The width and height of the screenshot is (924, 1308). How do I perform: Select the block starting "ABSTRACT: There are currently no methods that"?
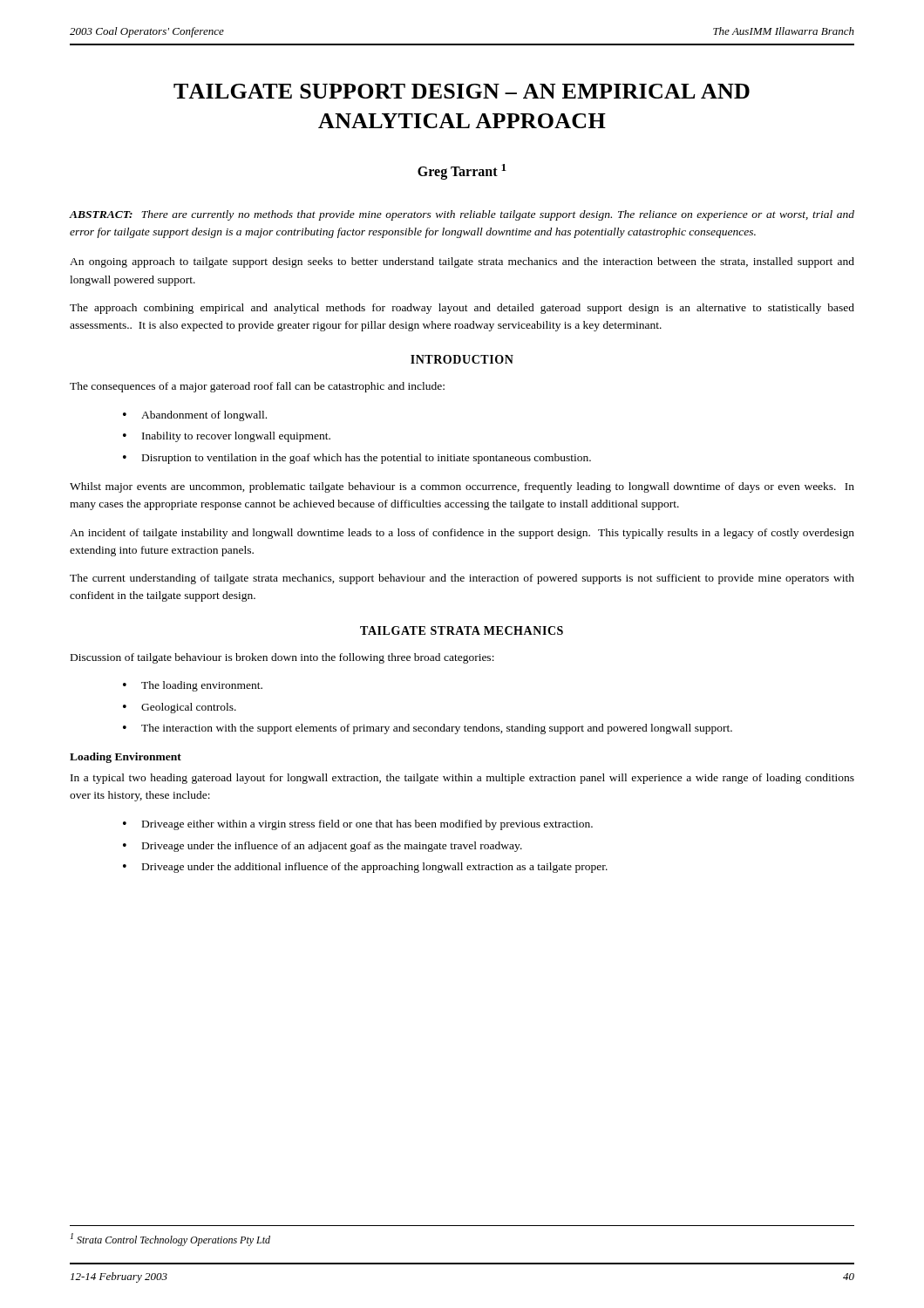click(x=462, y=223)
